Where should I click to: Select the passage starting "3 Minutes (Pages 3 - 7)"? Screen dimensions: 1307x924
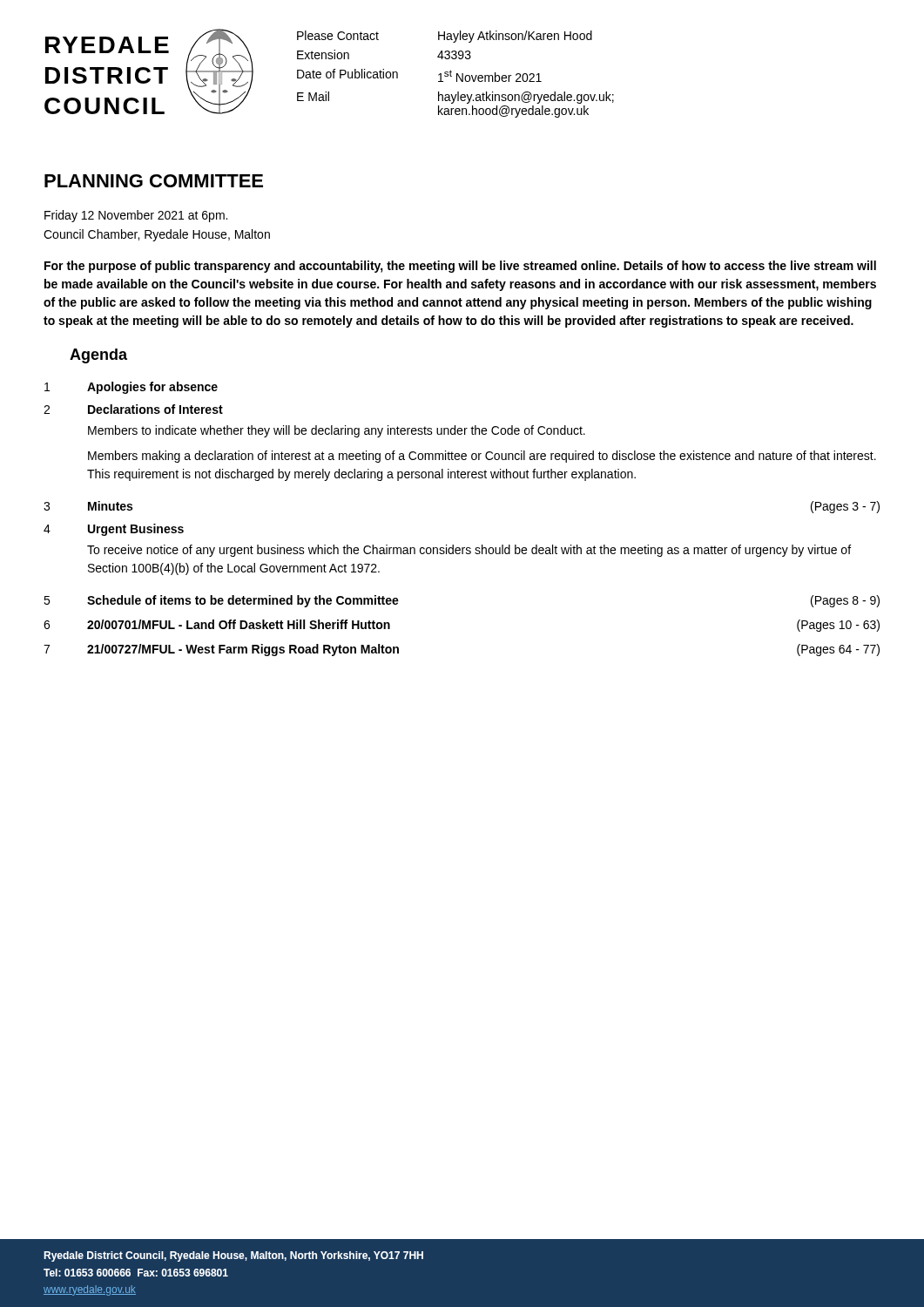[x=113, y=507]
